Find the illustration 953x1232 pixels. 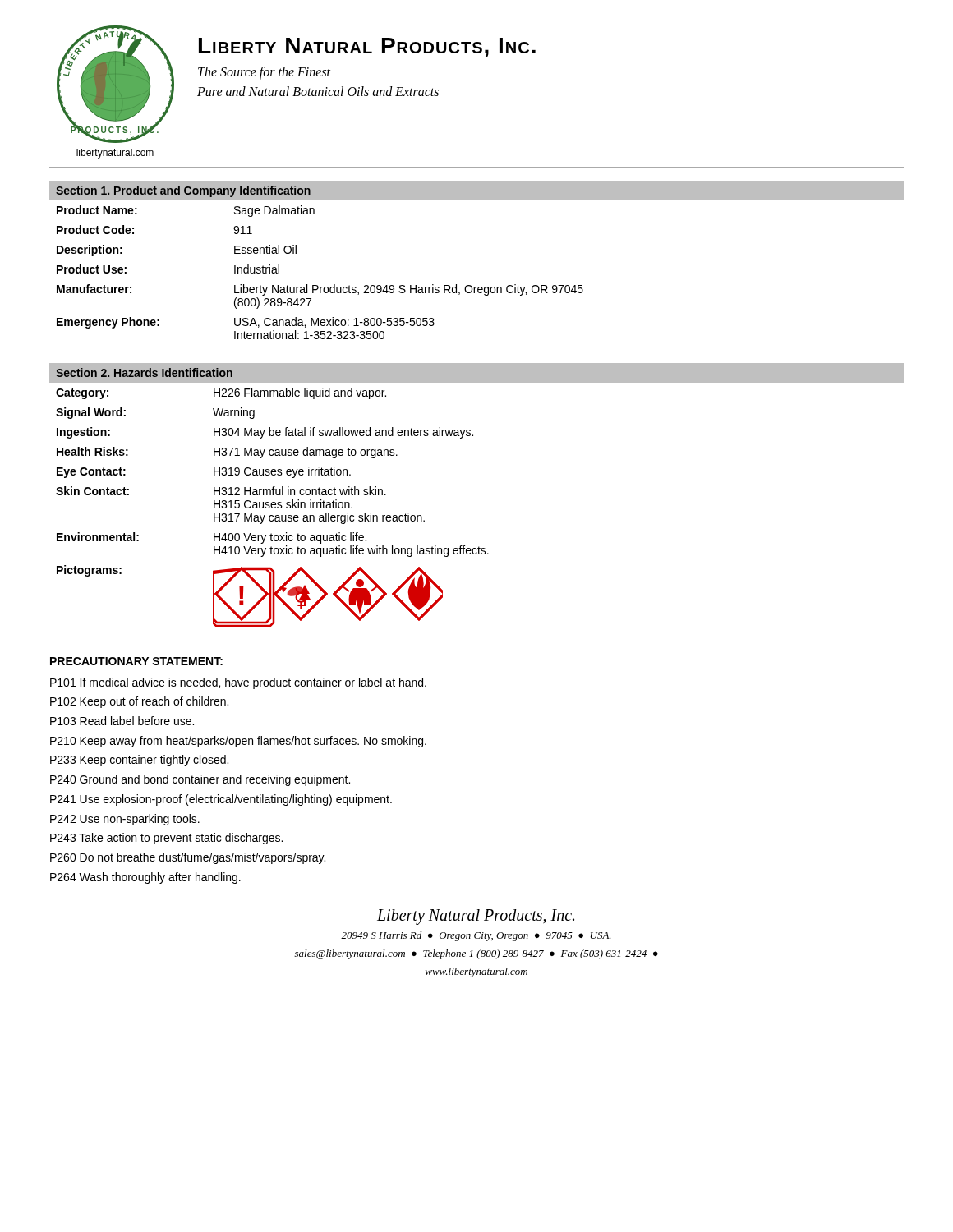pyautogui.click(x=555, y=599)
